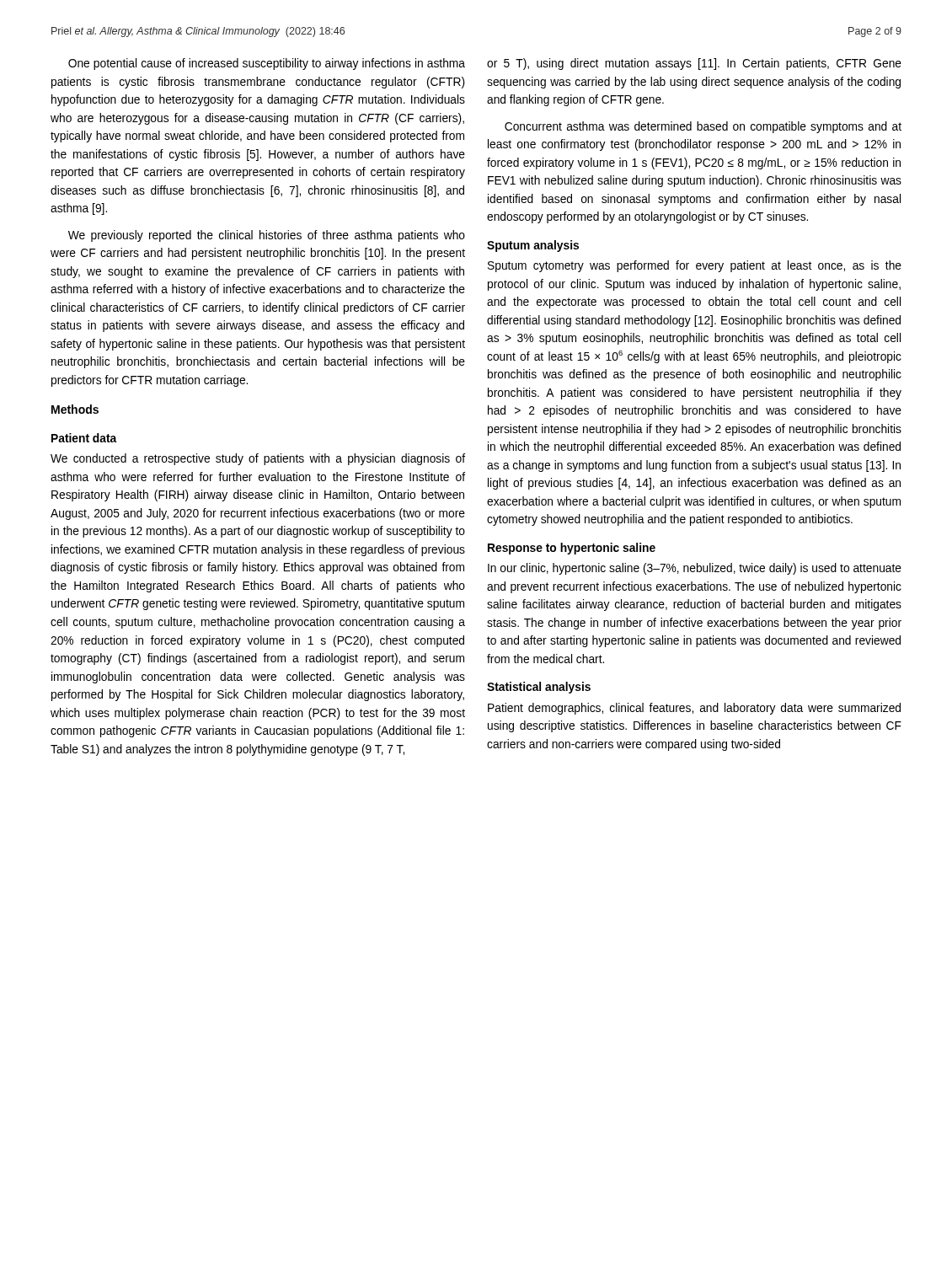Select the block starting "One potential cause"
Screen dimensions: 1264x952
point(258,136)
